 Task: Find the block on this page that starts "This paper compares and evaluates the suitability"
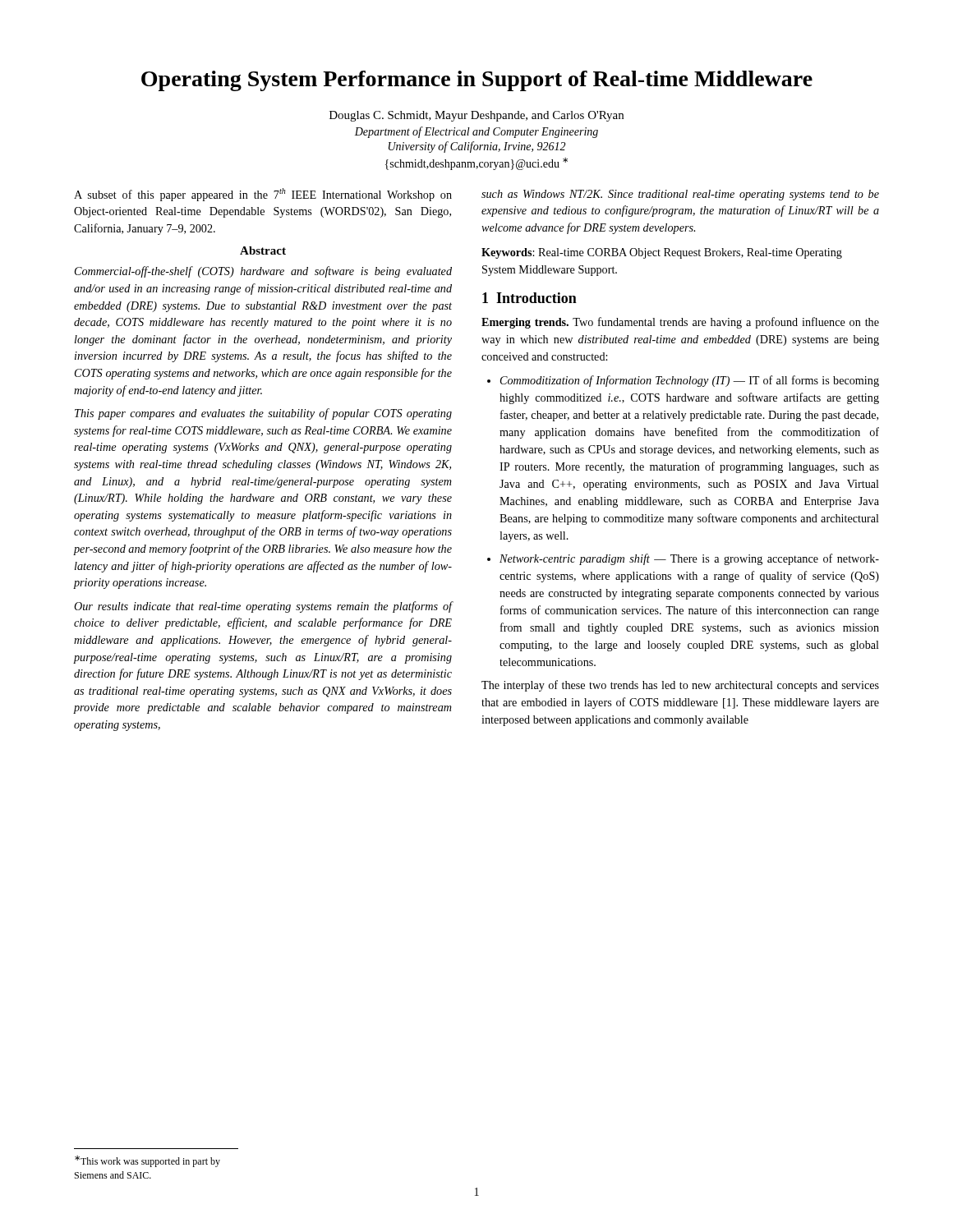click(263, 498)
